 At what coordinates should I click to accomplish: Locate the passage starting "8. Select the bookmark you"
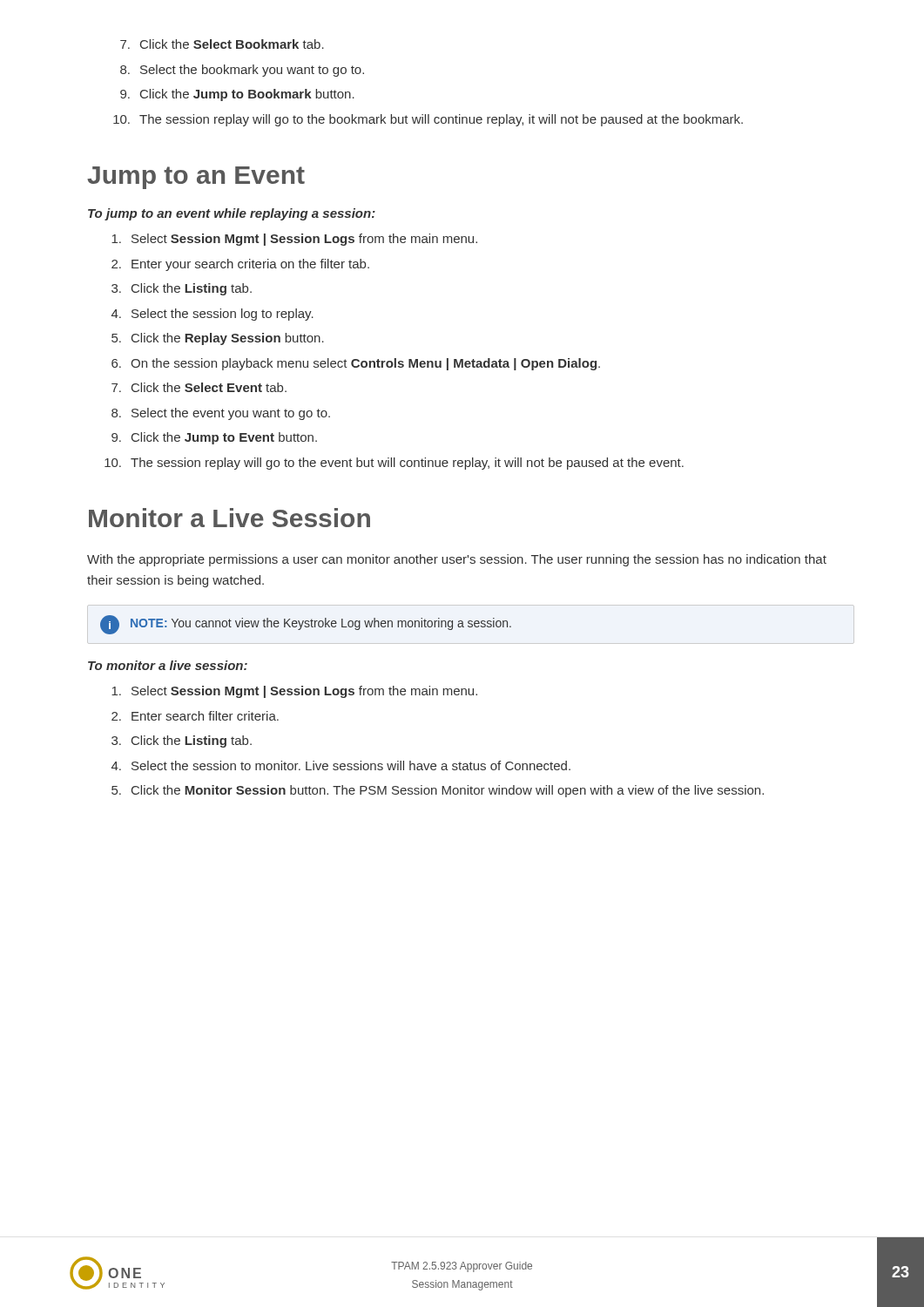[226, 70]
